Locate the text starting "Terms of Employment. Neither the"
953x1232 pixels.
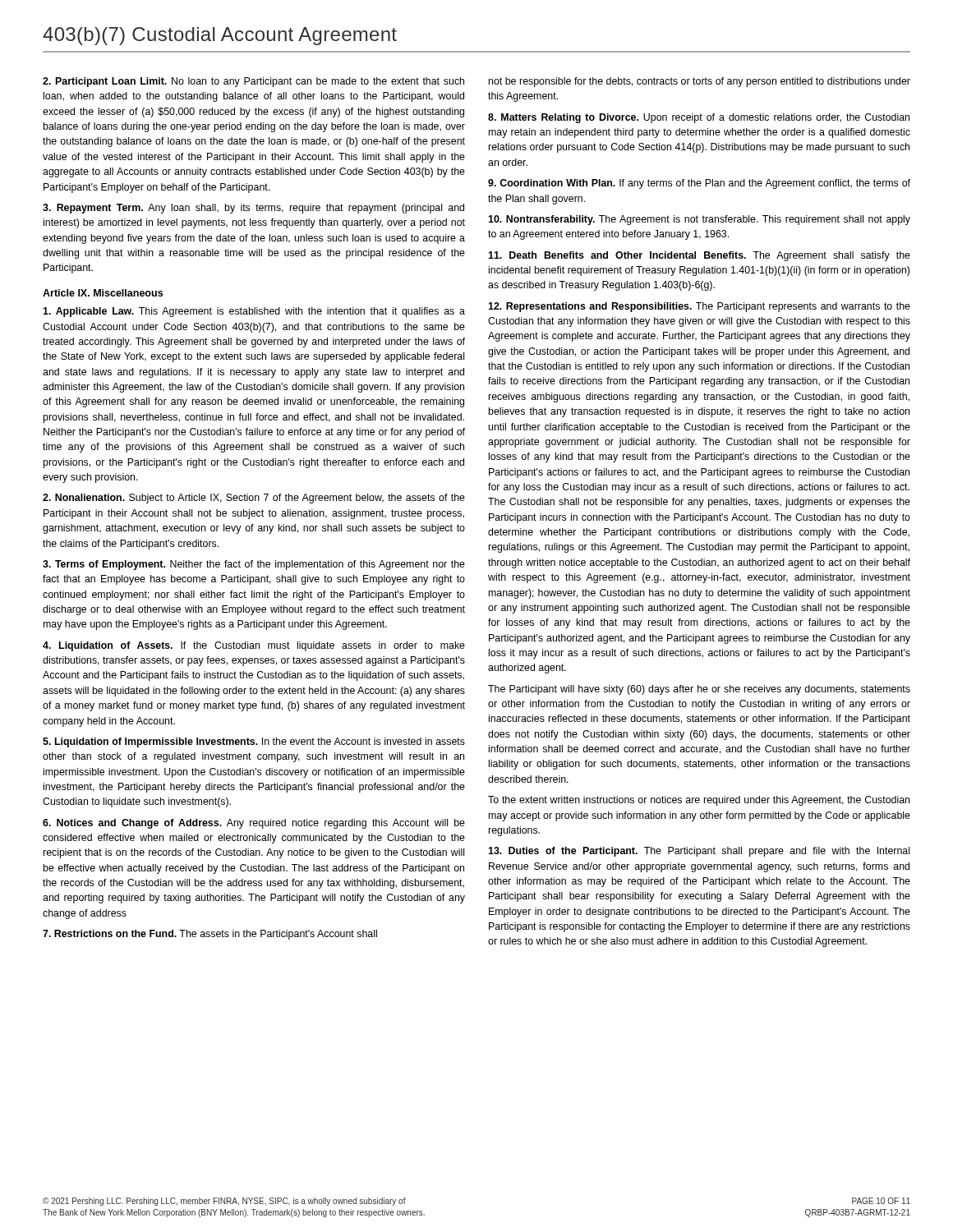coord(254,594)
